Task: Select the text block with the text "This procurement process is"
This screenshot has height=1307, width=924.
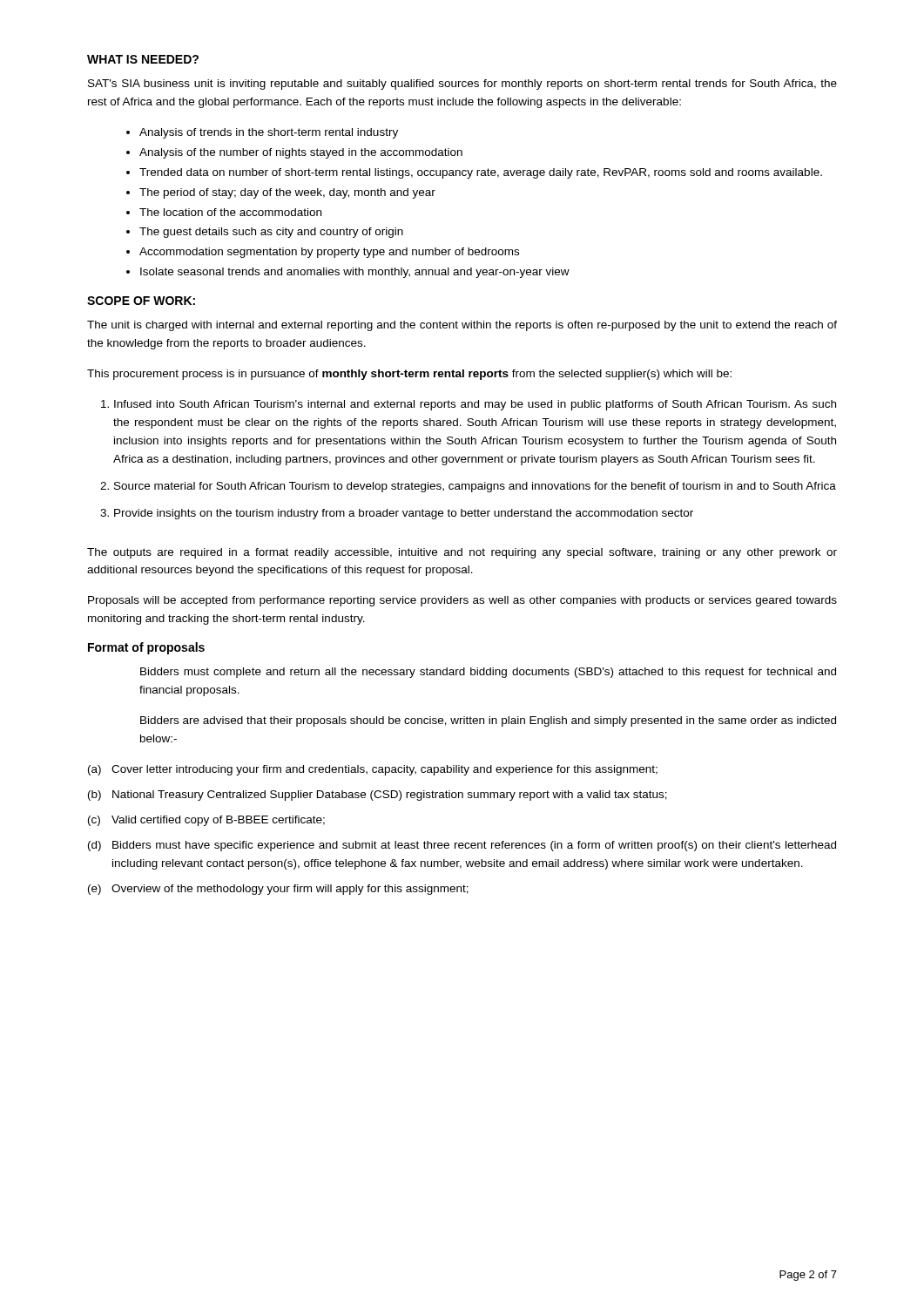Action: pyautogui.click(x=410, y=373)
